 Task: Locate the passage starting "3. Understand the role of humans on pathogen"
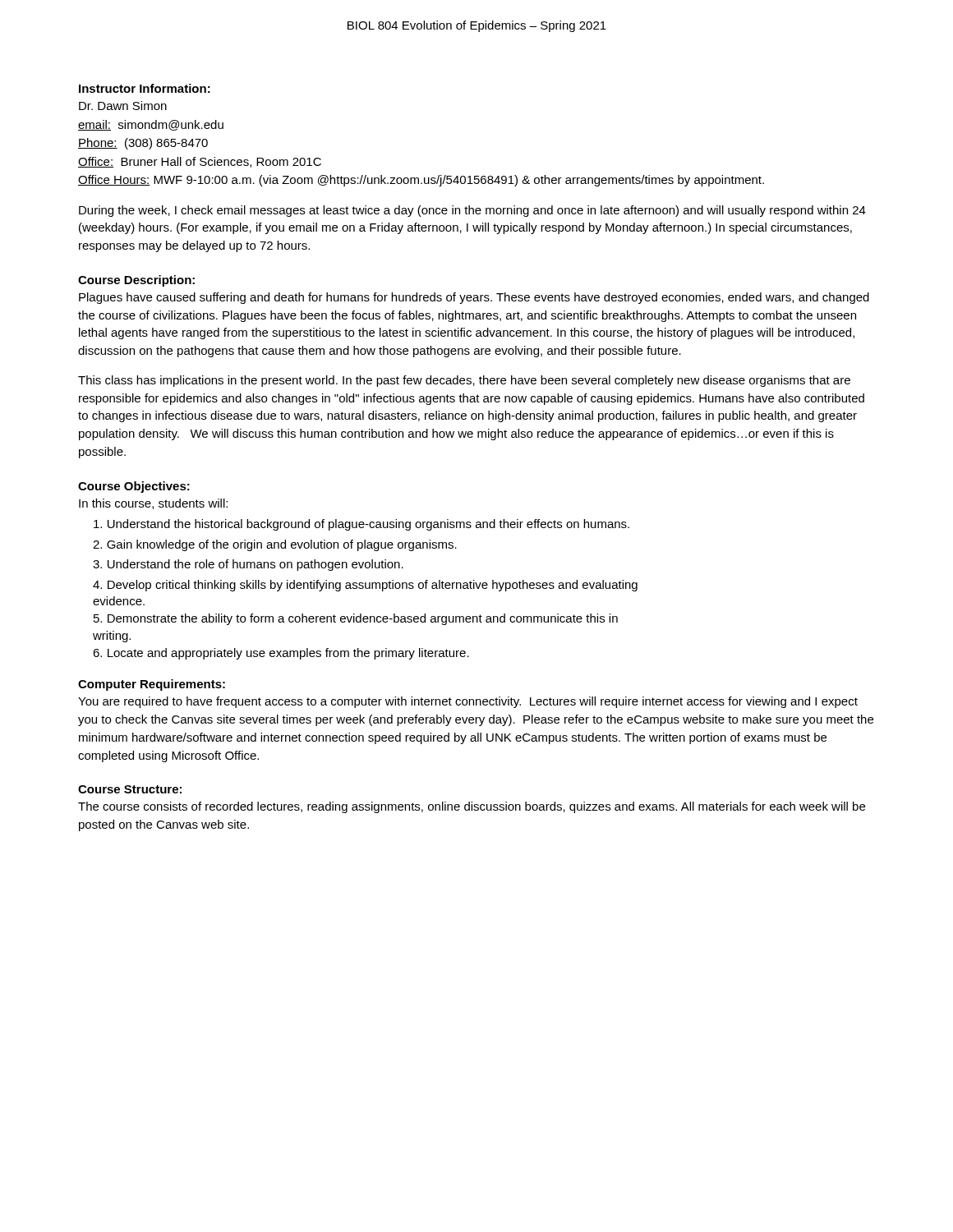coord(248,564)
